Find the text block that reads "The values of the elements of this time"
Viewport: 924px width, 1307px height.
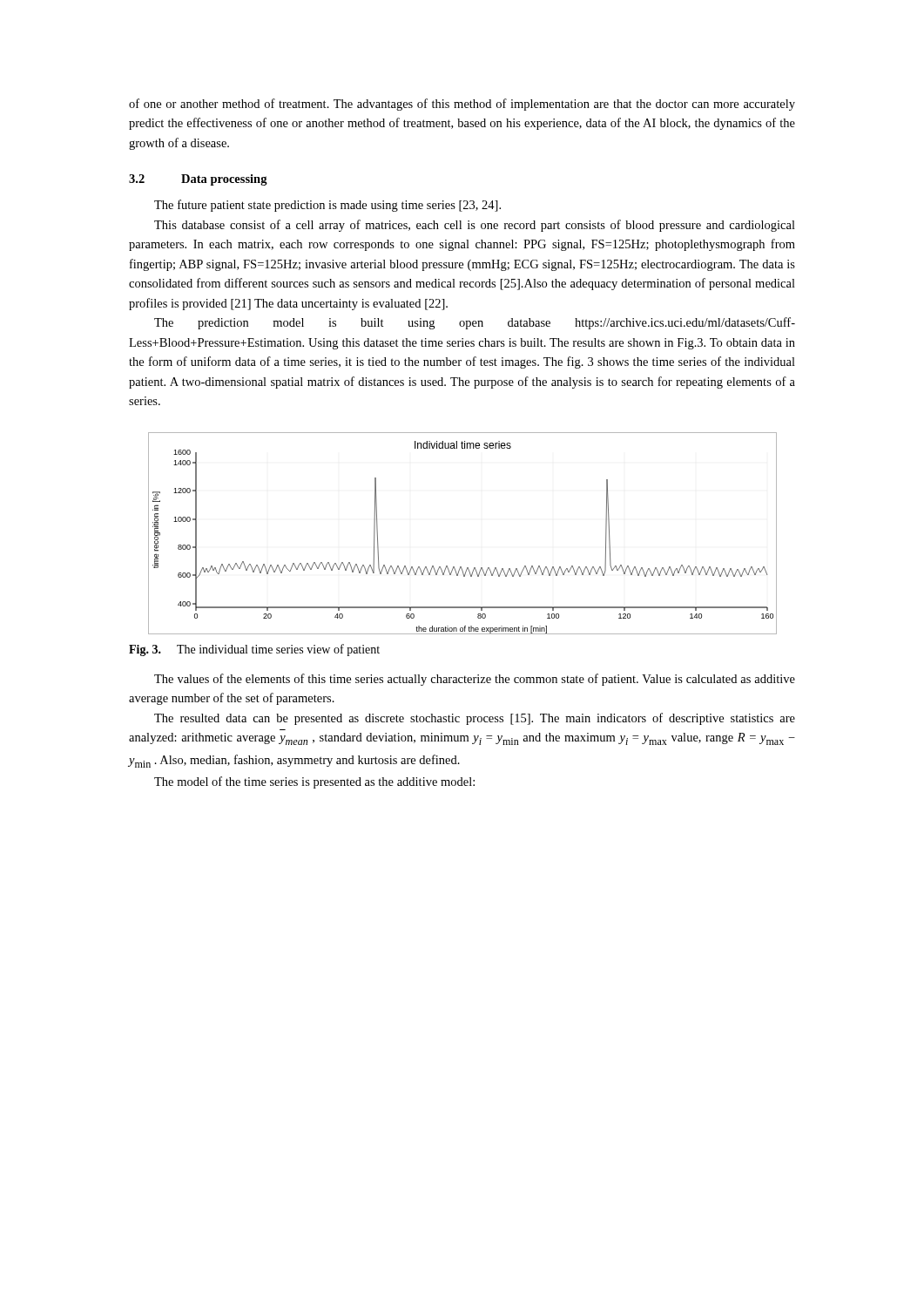tap(462, 730)
